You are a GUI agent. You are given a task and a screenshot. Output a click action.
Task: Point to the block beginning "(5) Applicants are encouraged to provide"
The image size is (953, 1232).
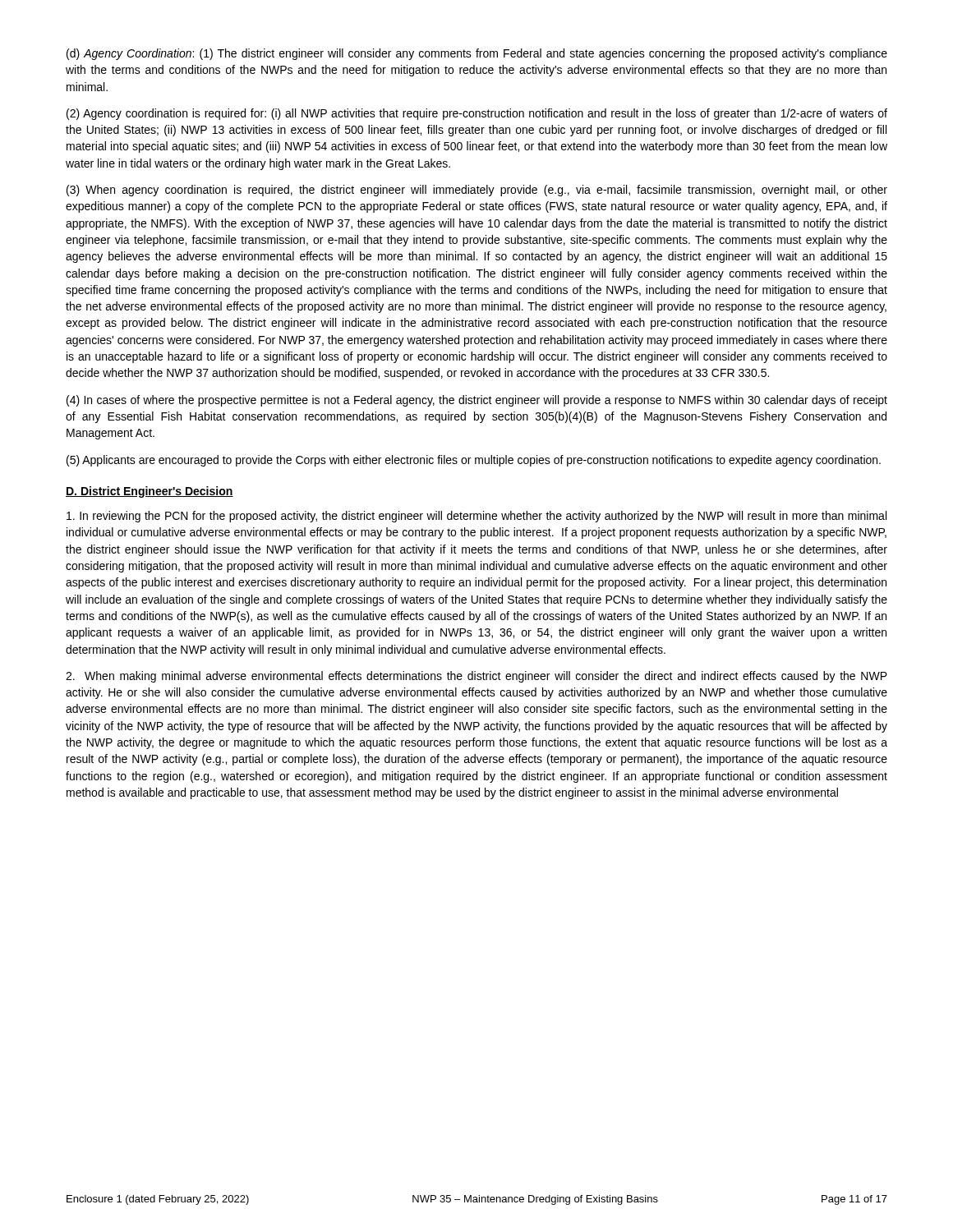click(x=474, y=460)
